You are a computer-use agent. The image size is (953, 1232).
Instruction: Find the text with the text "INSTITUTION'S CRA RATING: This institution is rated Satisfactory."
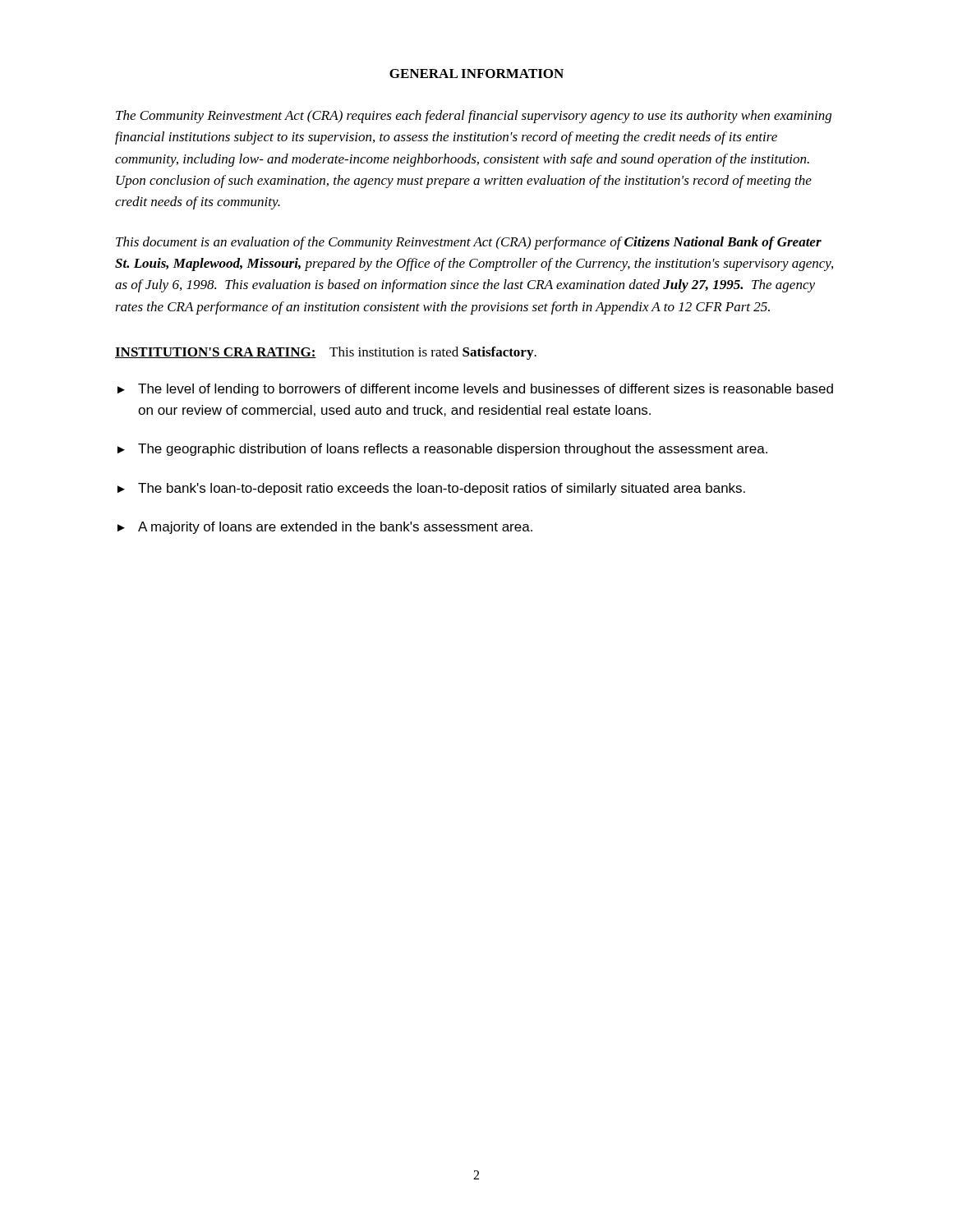tap(326, 352)
